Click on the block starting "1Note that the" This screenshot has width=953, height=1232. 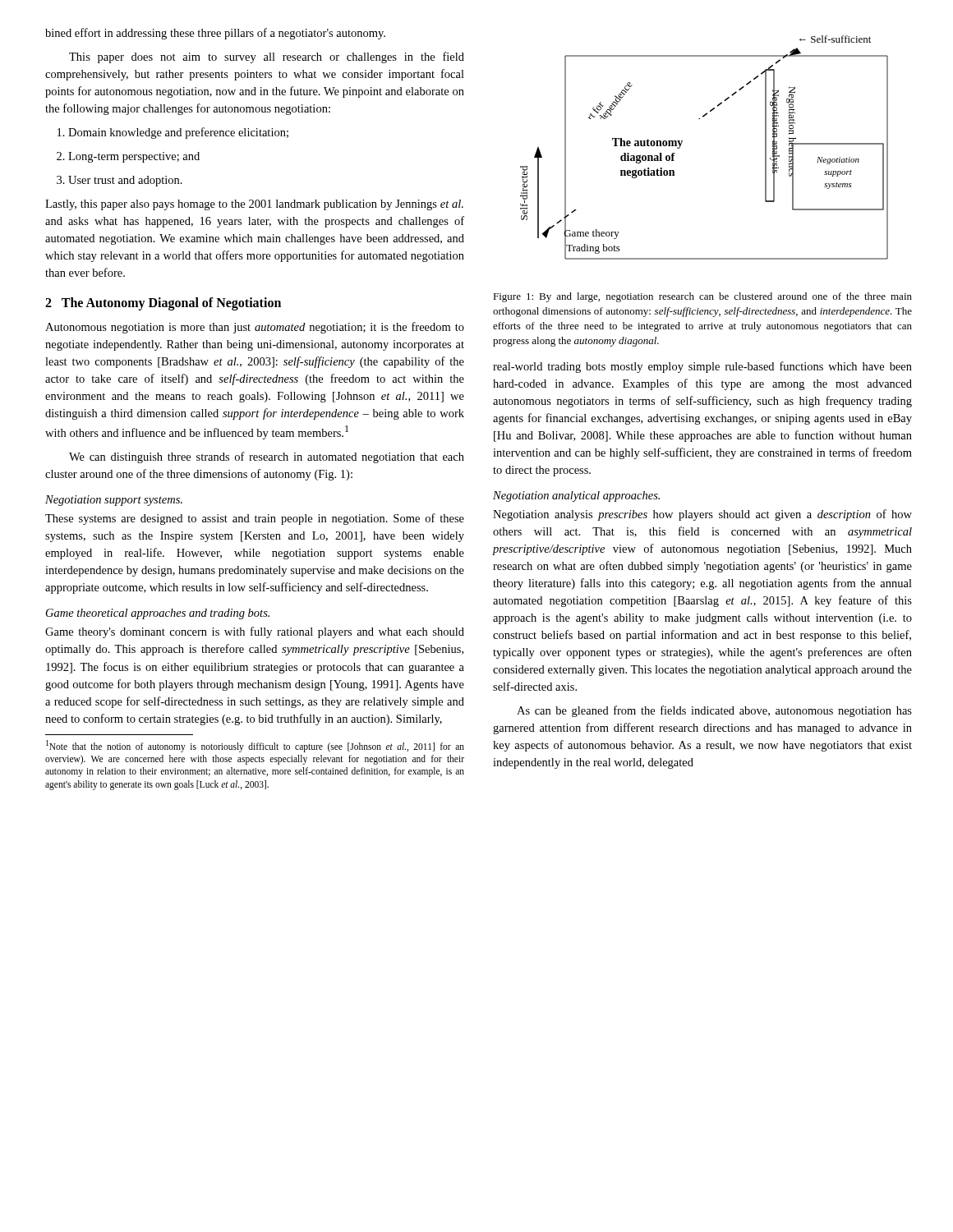[255, 765]
